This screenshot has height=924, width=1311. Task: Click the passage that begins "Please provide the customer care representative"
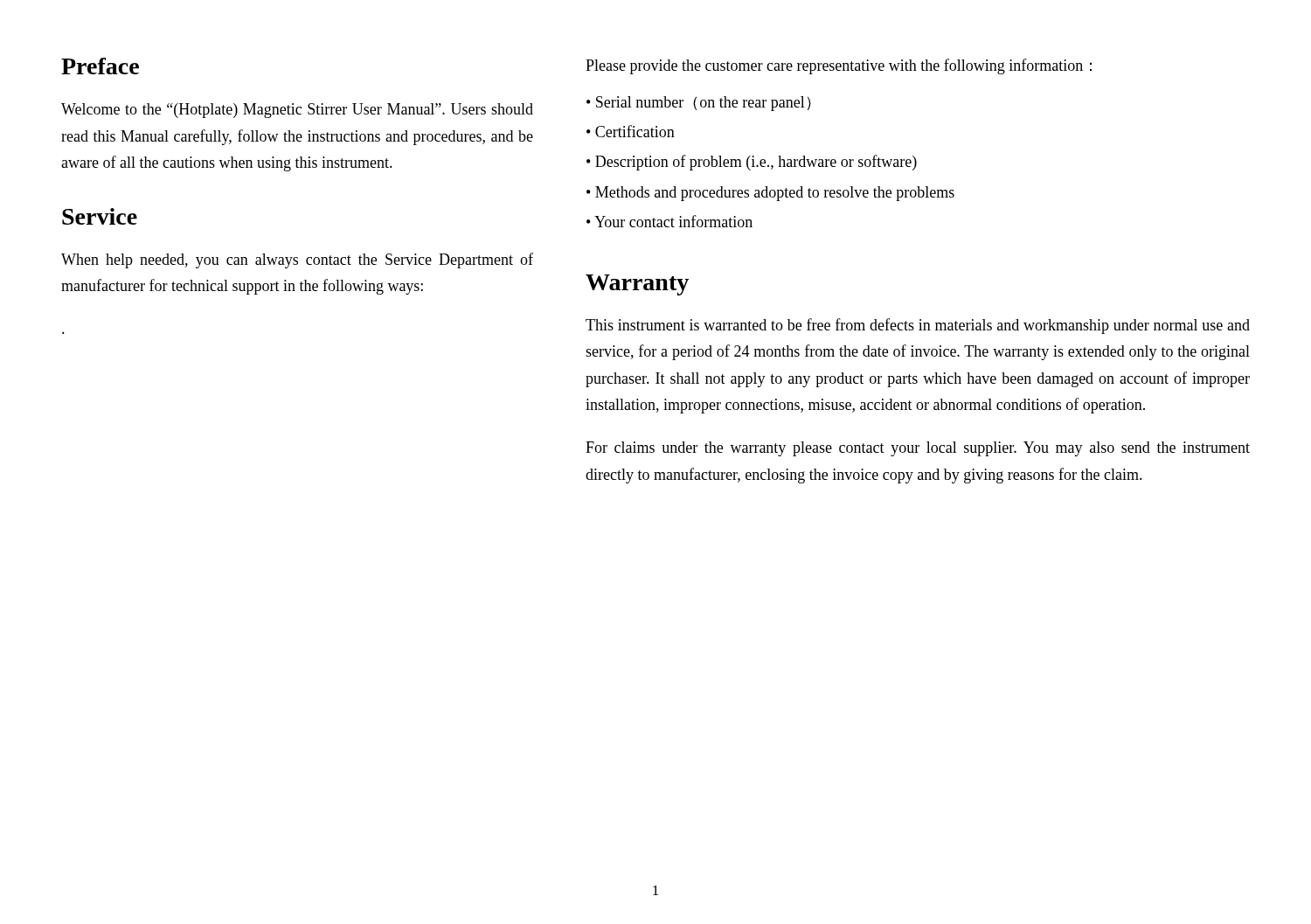point(842,66)
